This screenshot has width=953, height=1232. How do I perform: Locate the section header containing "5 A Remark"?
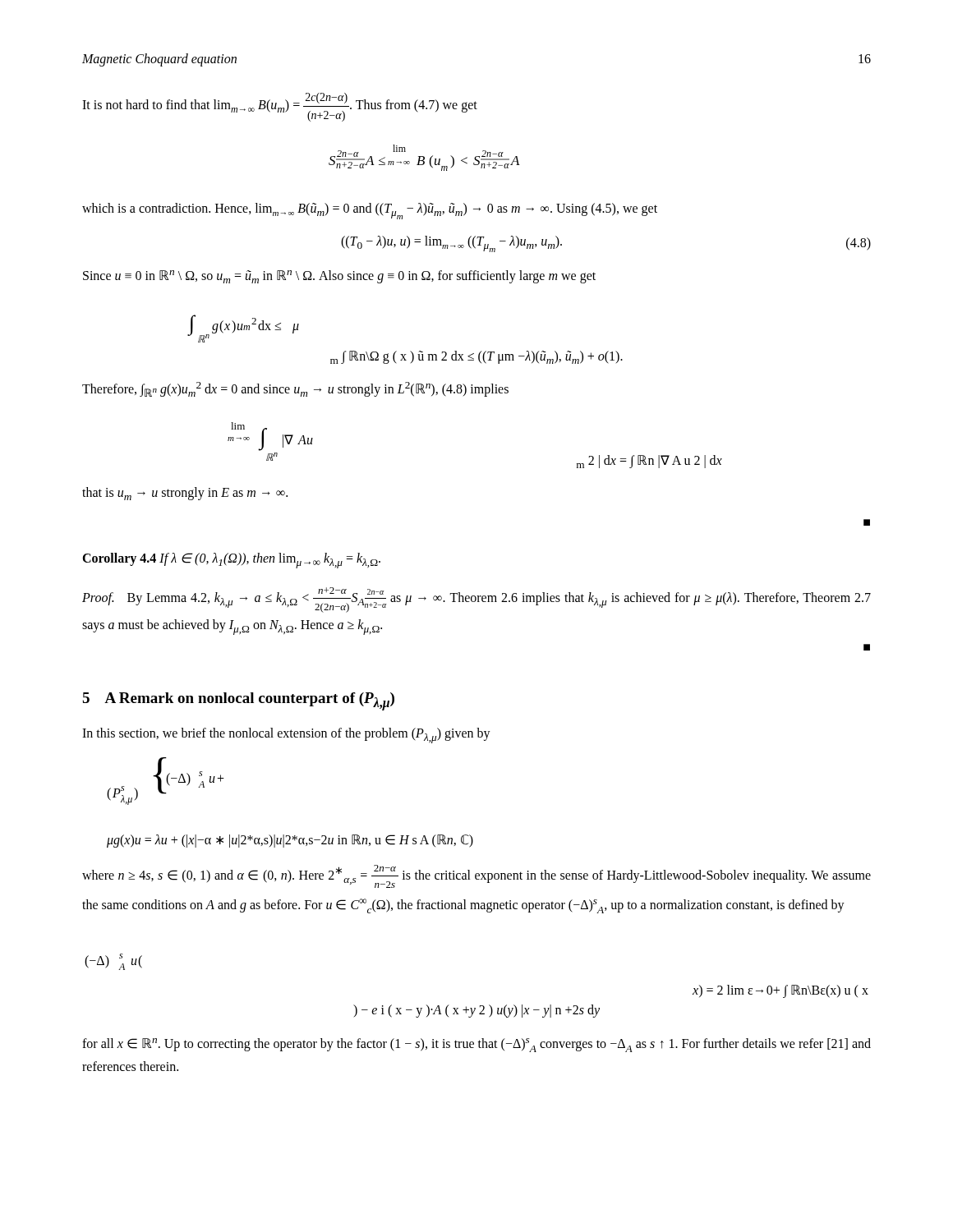coord(239,699)
